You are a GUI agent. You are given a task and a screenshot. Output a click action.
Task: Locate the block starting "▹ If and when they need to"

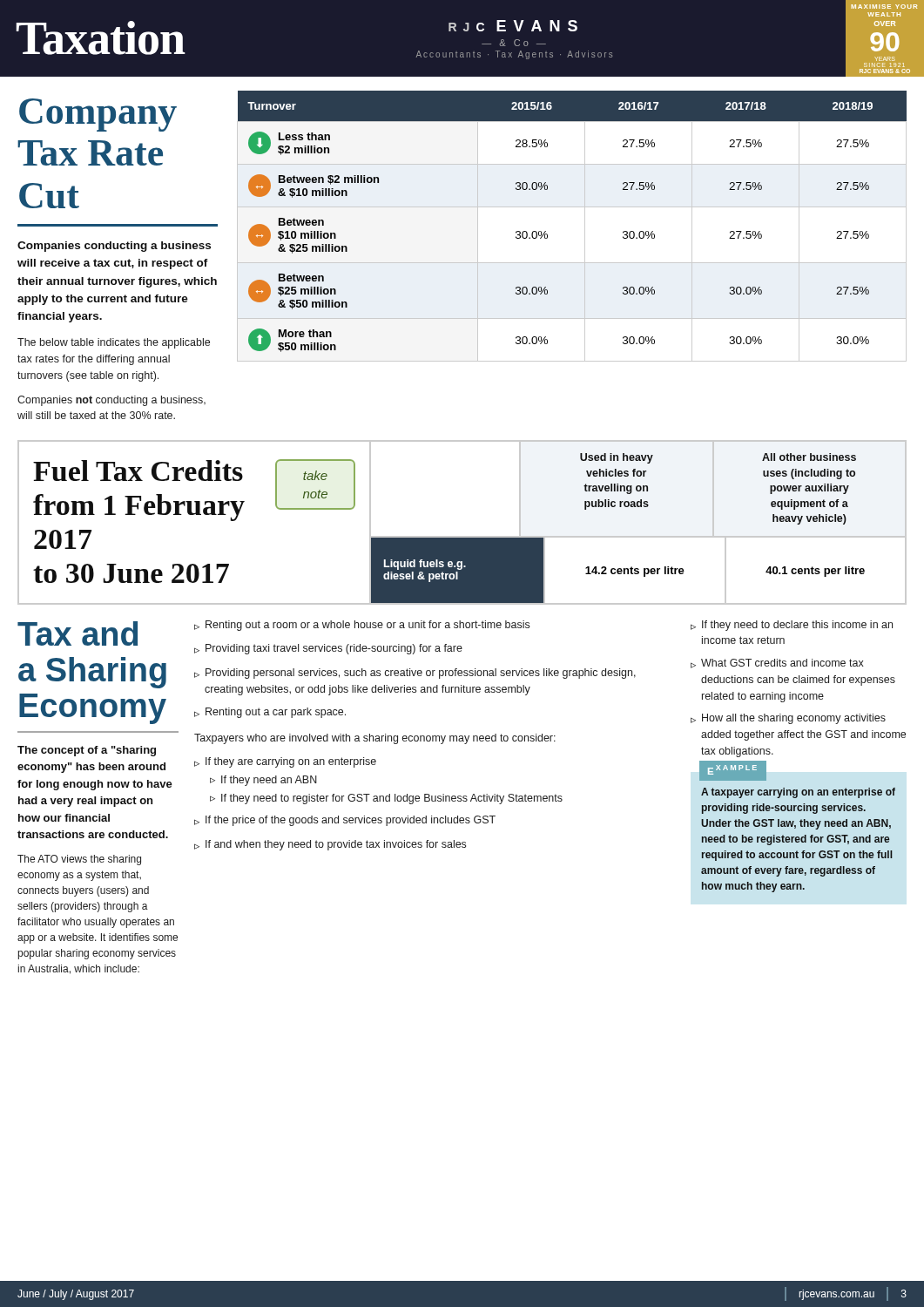tap(330, 846)
